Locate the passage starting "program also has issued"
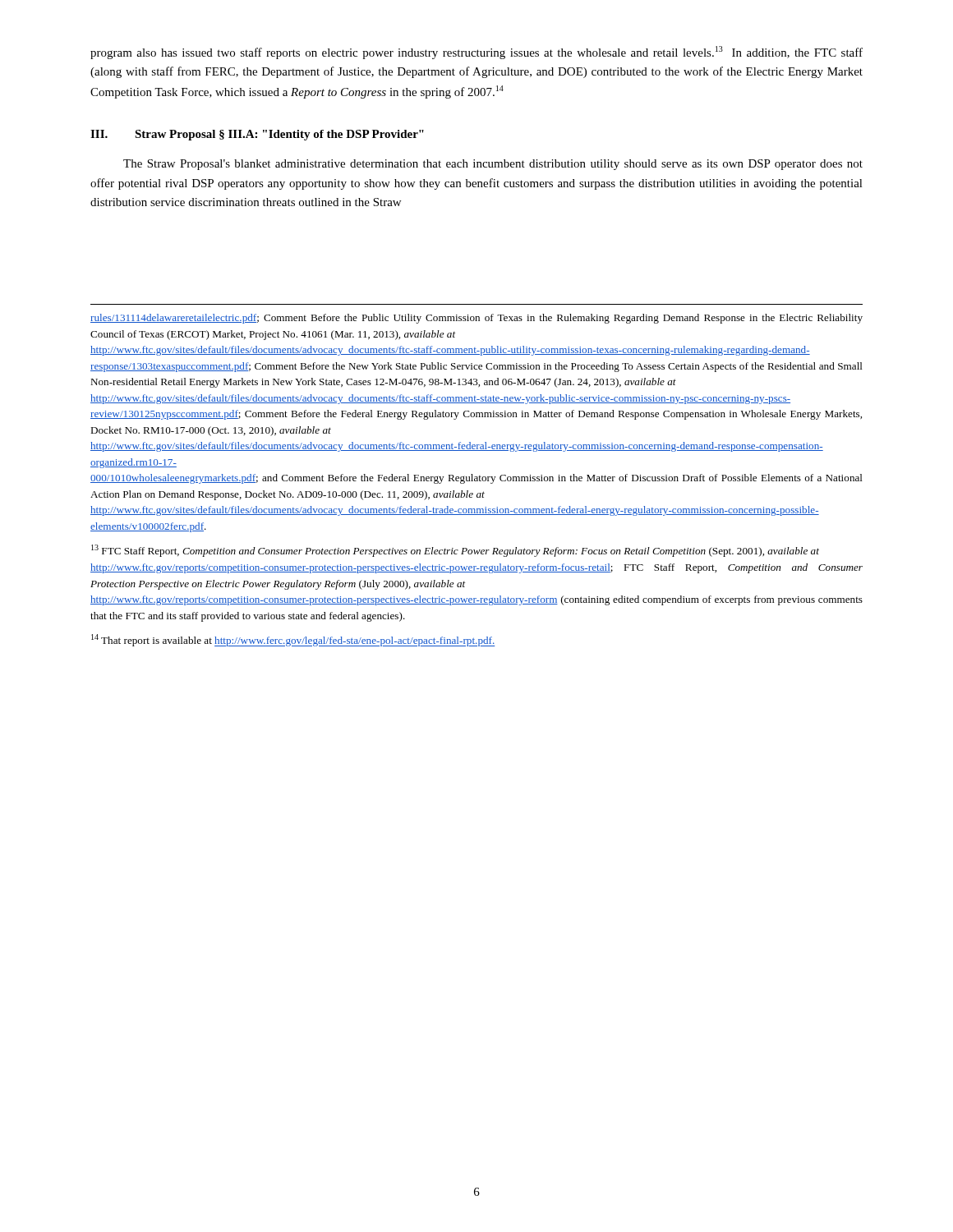Image resolution: width=953 pixels, height=1232 pixels. pos(476,71)
